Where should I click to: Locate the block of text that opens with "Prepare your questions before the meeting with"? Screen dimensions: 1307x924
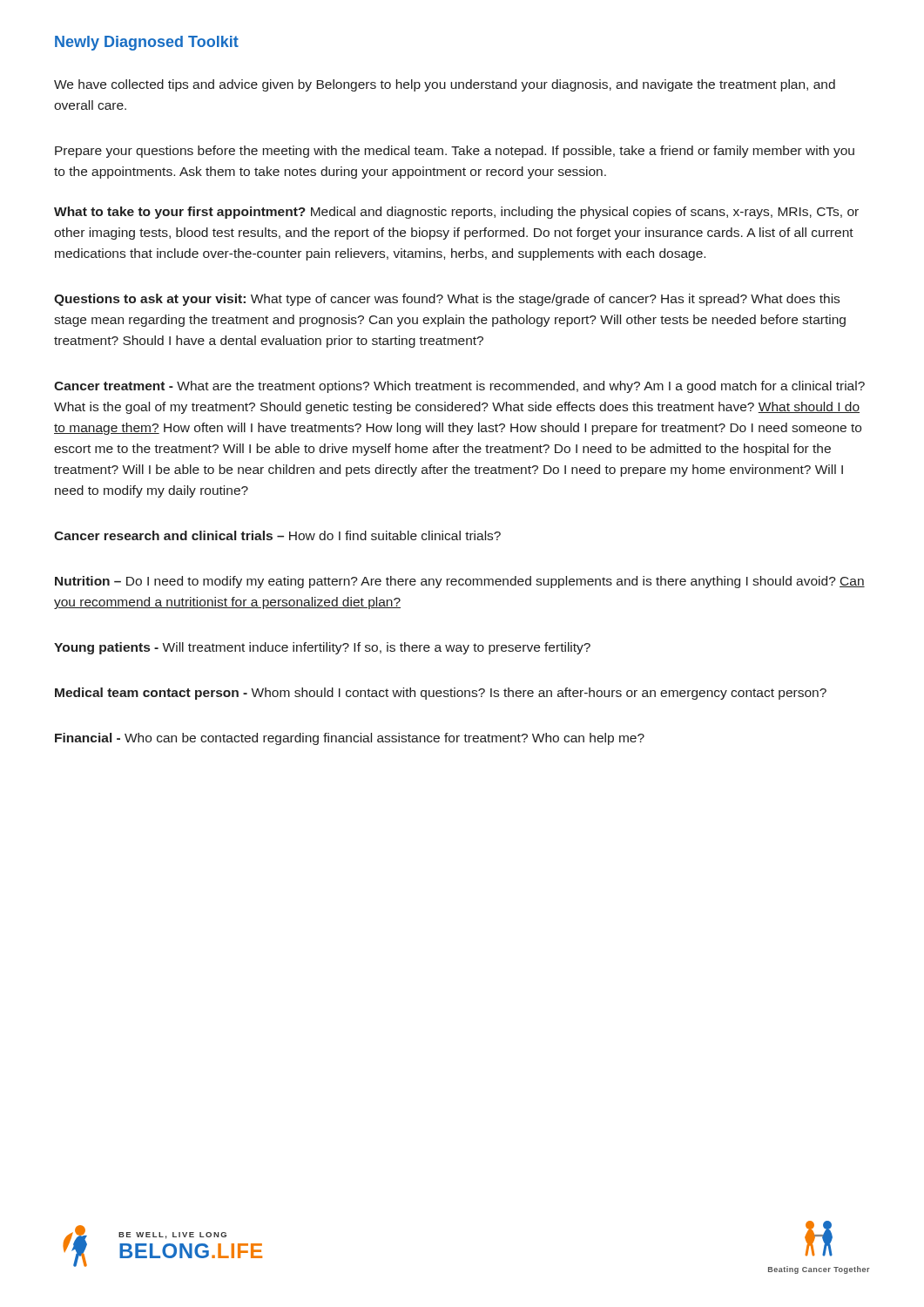point(455,161)
